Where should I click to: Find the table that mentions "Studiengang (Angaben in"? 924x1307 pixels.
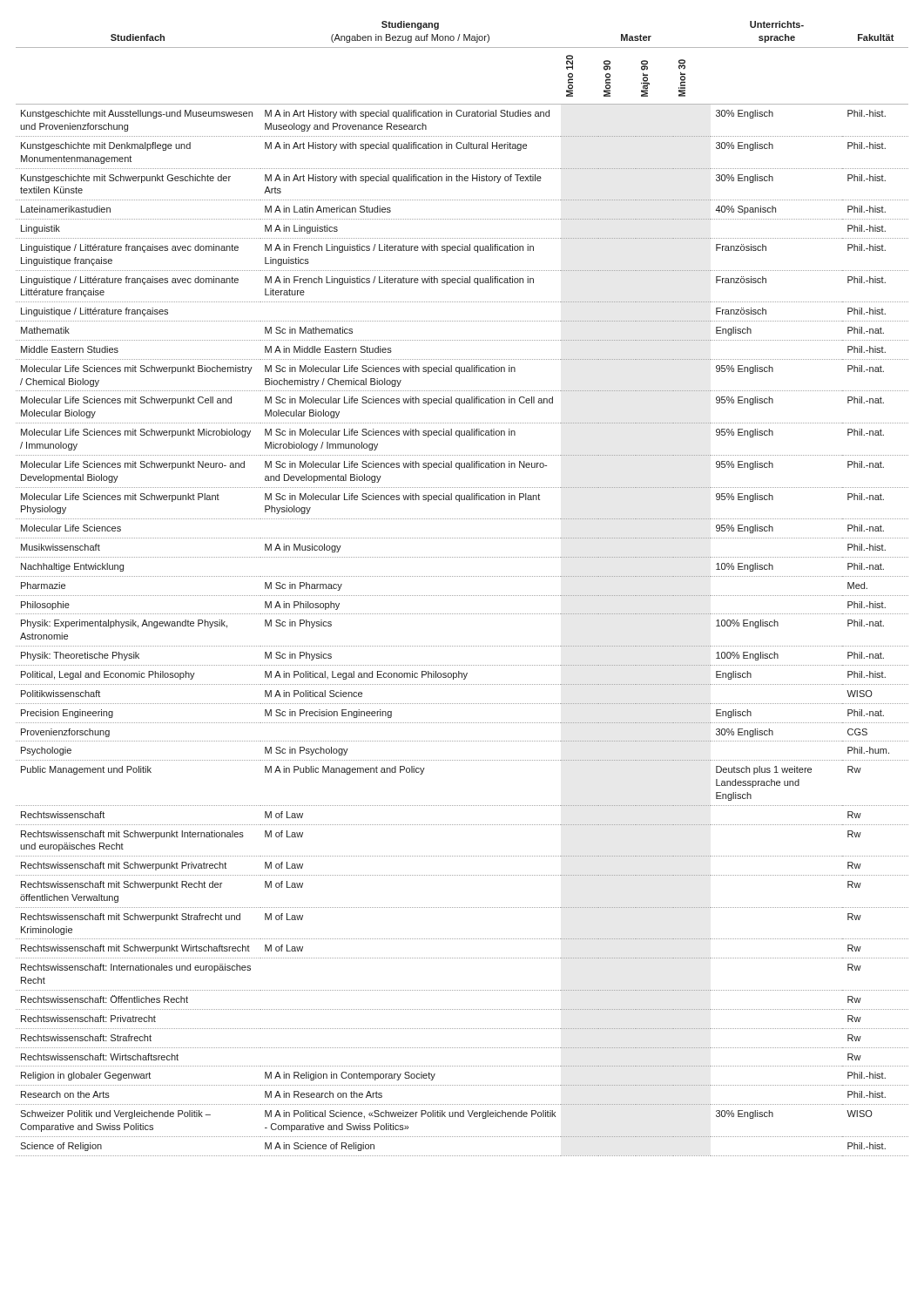462,586
